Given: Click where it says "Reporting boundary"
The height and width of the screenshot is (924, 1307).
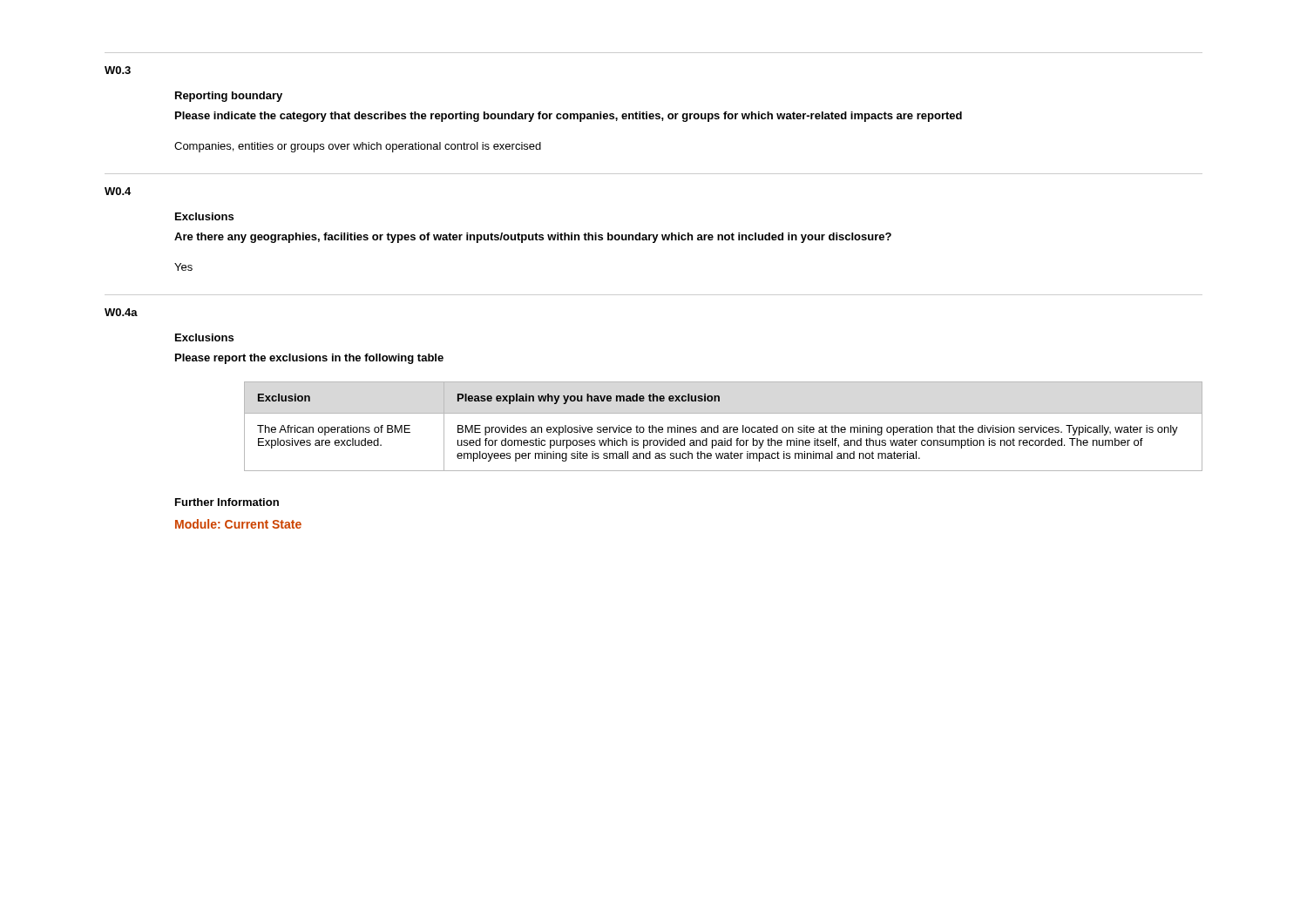Looking at the screenshot, I should 228,95.
